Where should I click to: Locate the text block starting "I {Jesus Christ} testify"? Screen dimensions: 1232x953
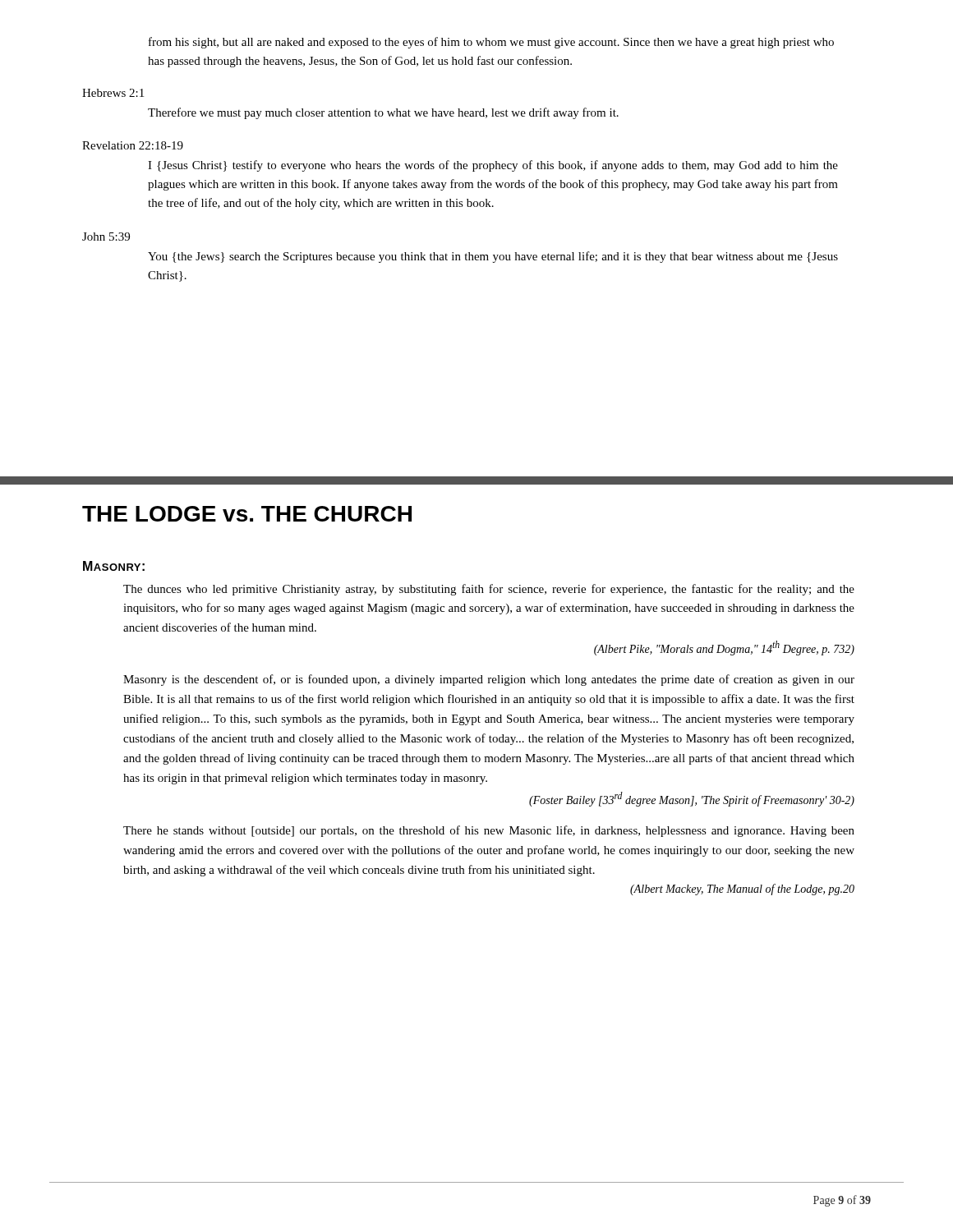493,184
